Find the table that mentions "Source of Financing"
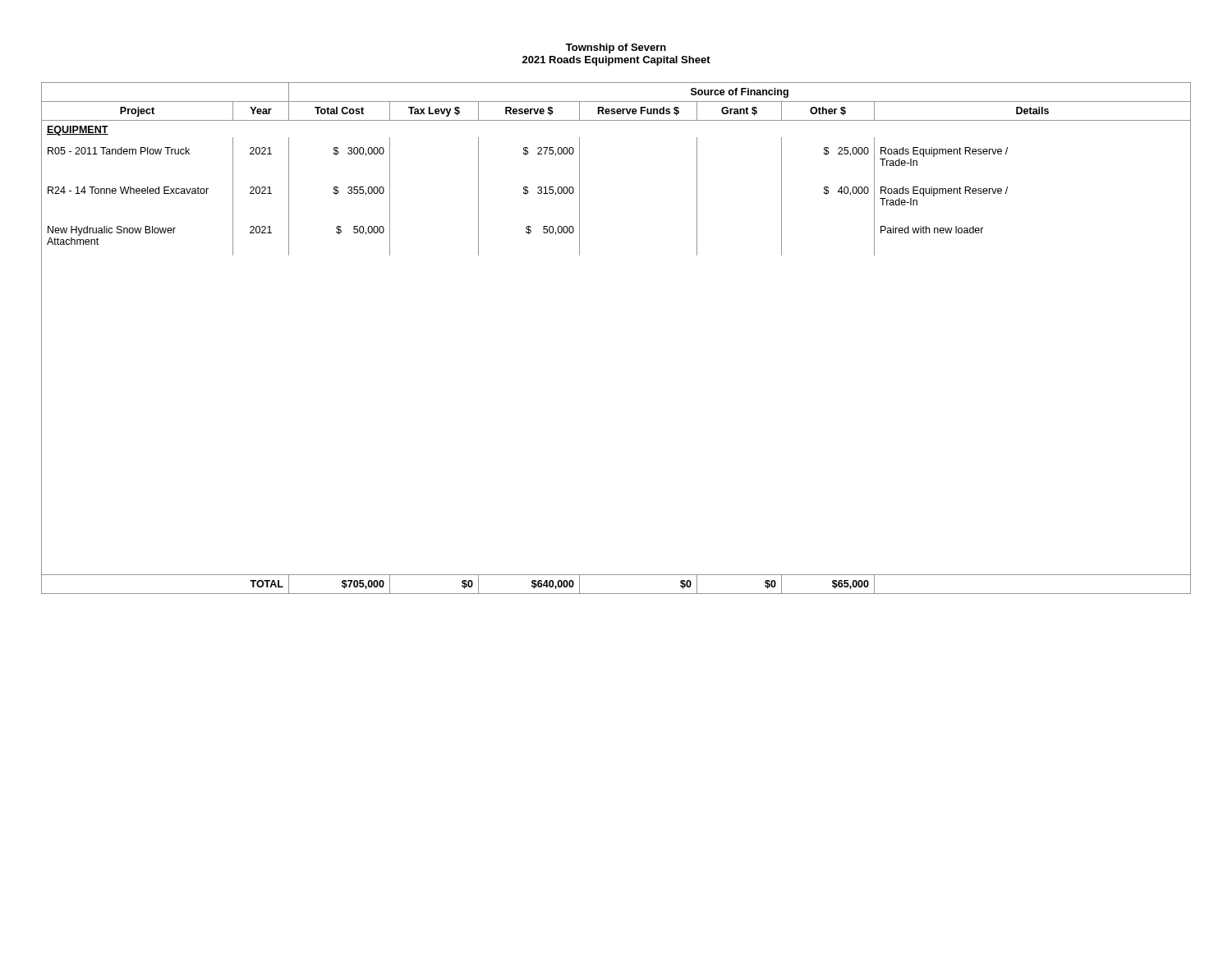The height and width of the screenshot is (953, 1232). click(x=616, y=338)
